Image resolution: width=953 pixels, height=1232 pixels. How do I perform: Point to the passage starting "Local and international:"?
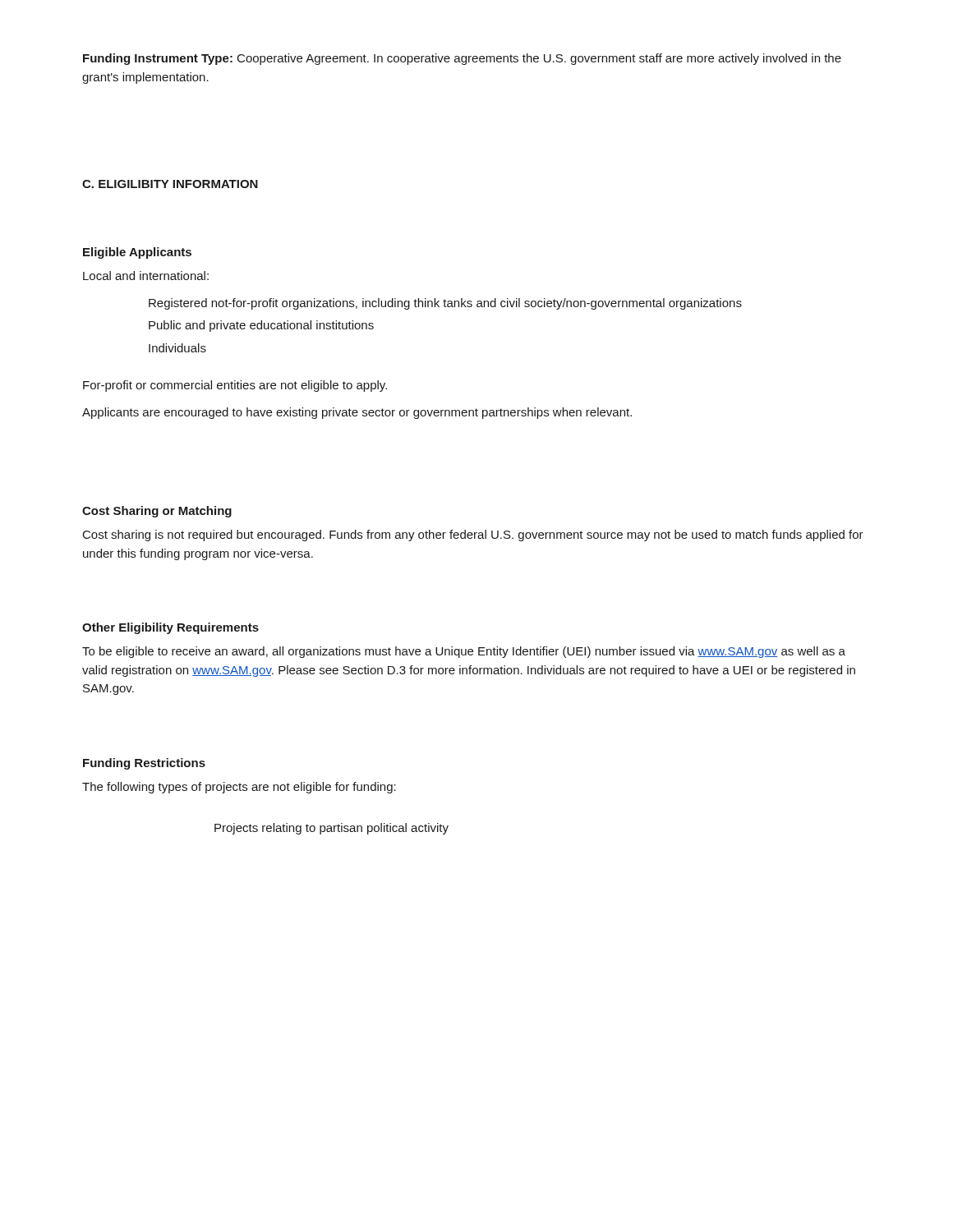tap(146, 276)
